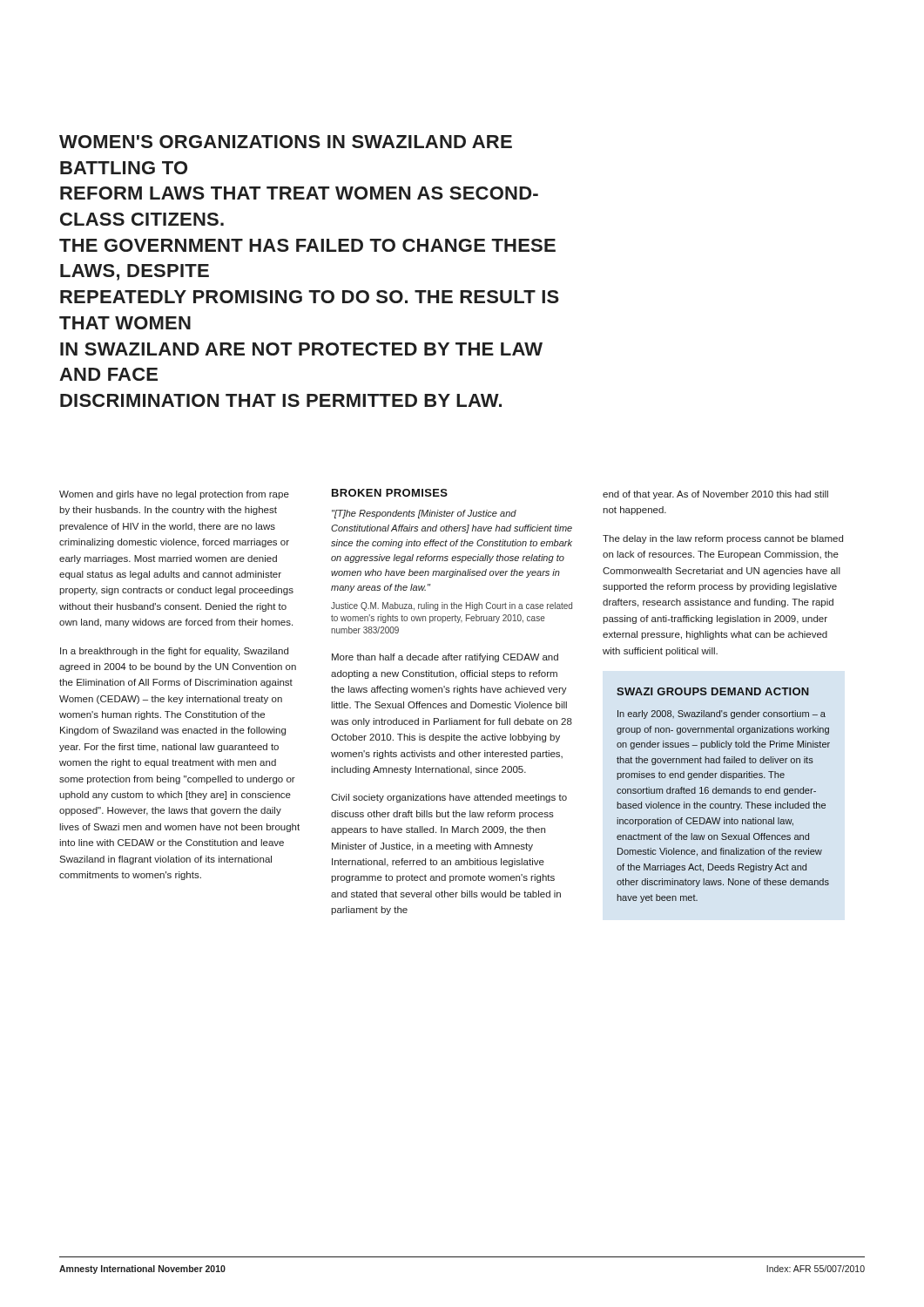Screen dimensions: 1307x924
Task: Select the element starting "end of that"
Action: [x=716, y=502]
